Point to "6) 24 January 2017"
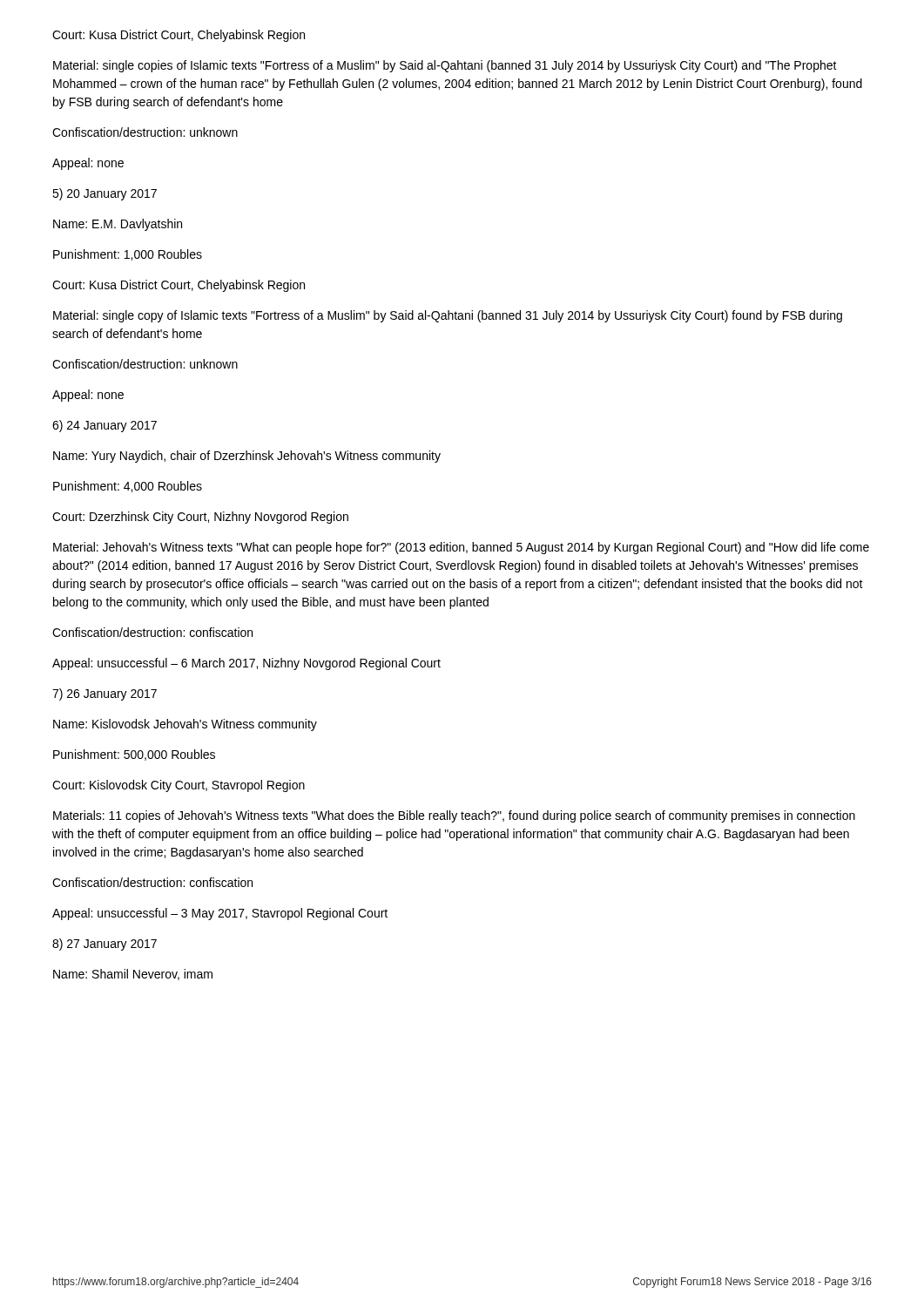The image size is (924, 1307). 105,425
